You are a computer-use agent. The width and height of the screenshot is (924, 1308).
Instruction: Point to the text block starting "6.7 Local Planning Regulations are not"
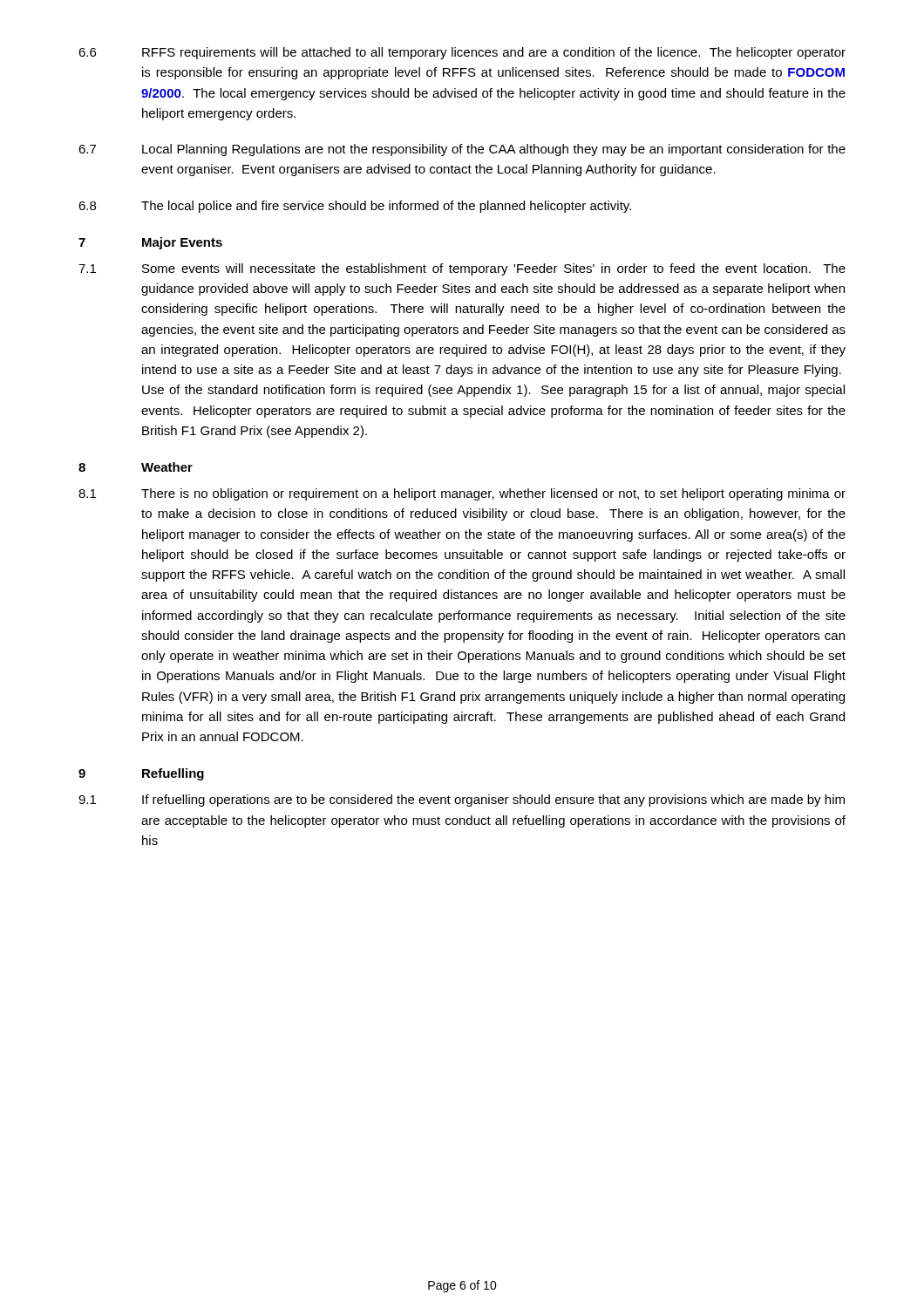click(x=462, y=159)
